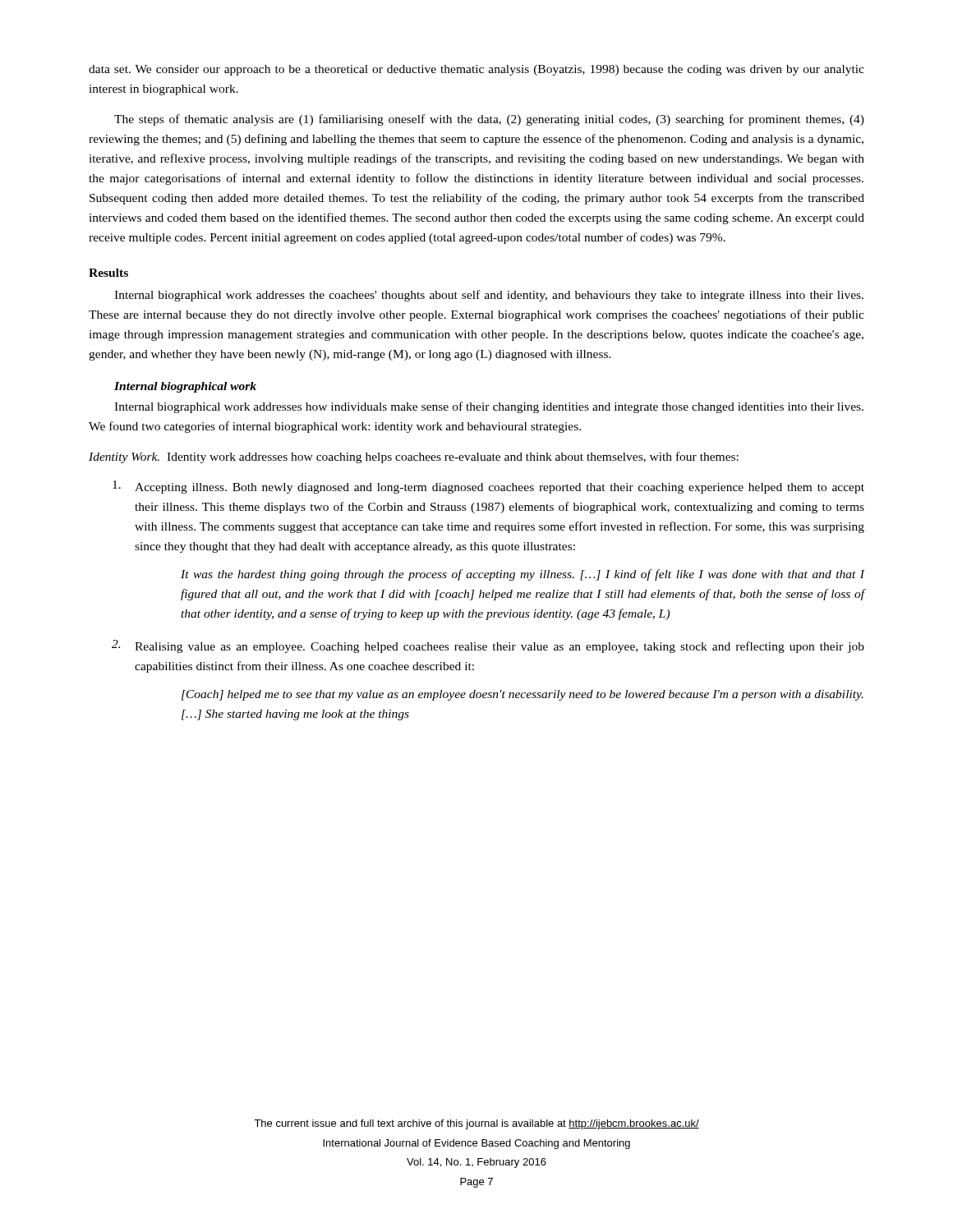Image resolution: width=953 pixels, height=1232 pixels.
Task: Locate the block of text that opens with "data set. We consider"
Action: tap(476, 78)
